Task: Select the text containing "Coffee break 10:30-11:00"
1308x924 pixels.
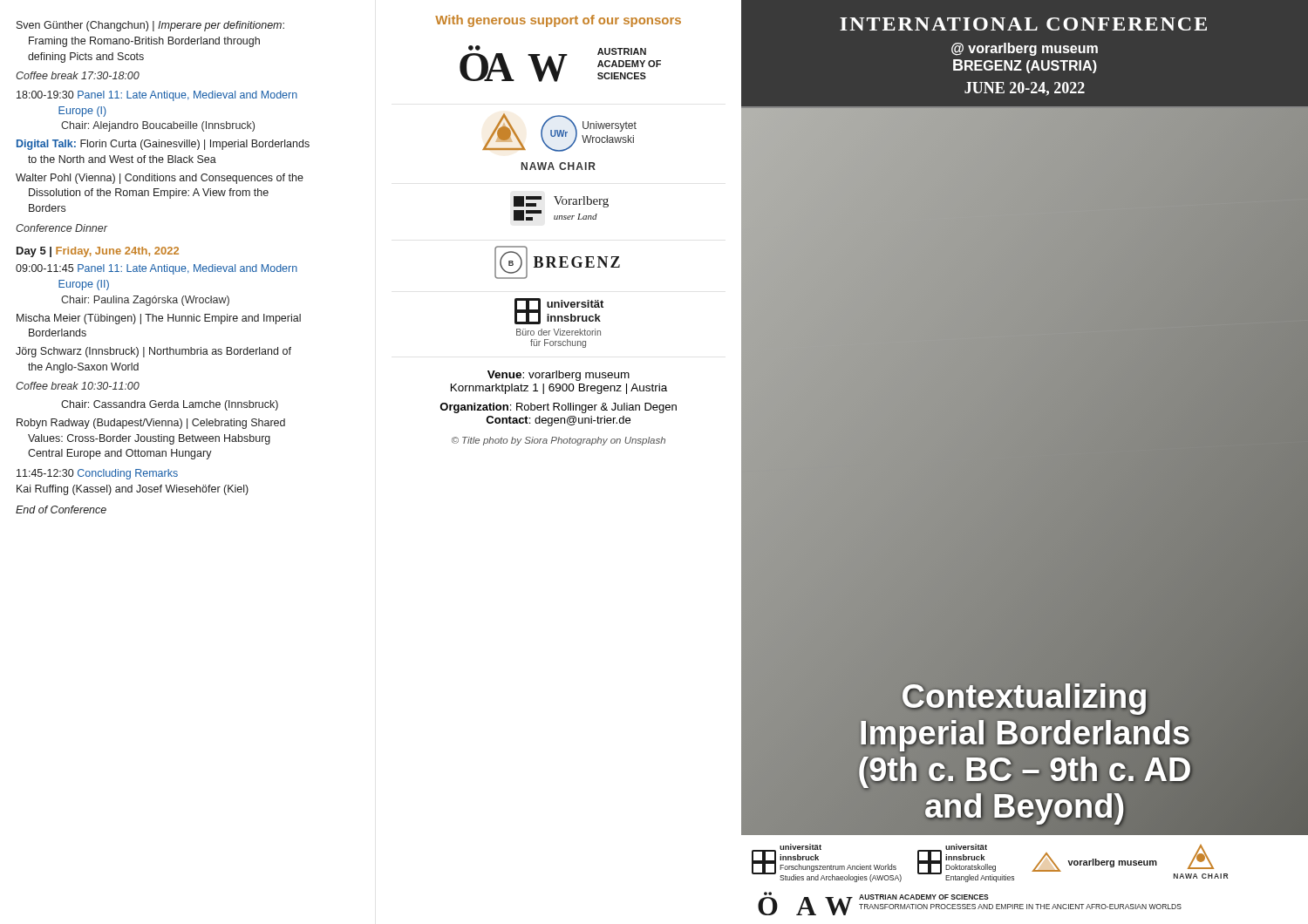Action: 77,386
